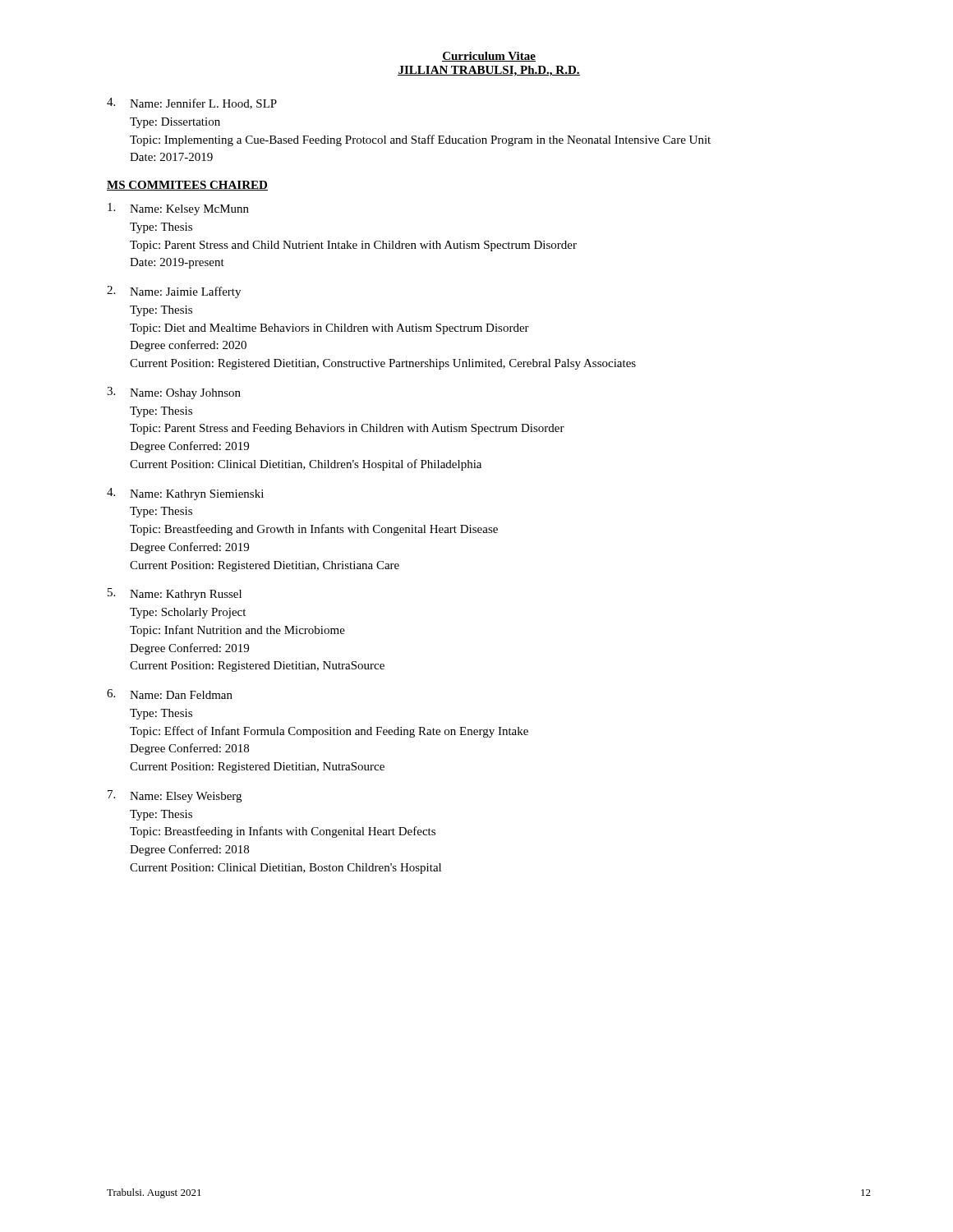Point to the block beginning "2. Name: Jaimie Lafferty Type: Thesis Topic: Diet"
Screen dimensions: 1232x953
tap(489, 328)
